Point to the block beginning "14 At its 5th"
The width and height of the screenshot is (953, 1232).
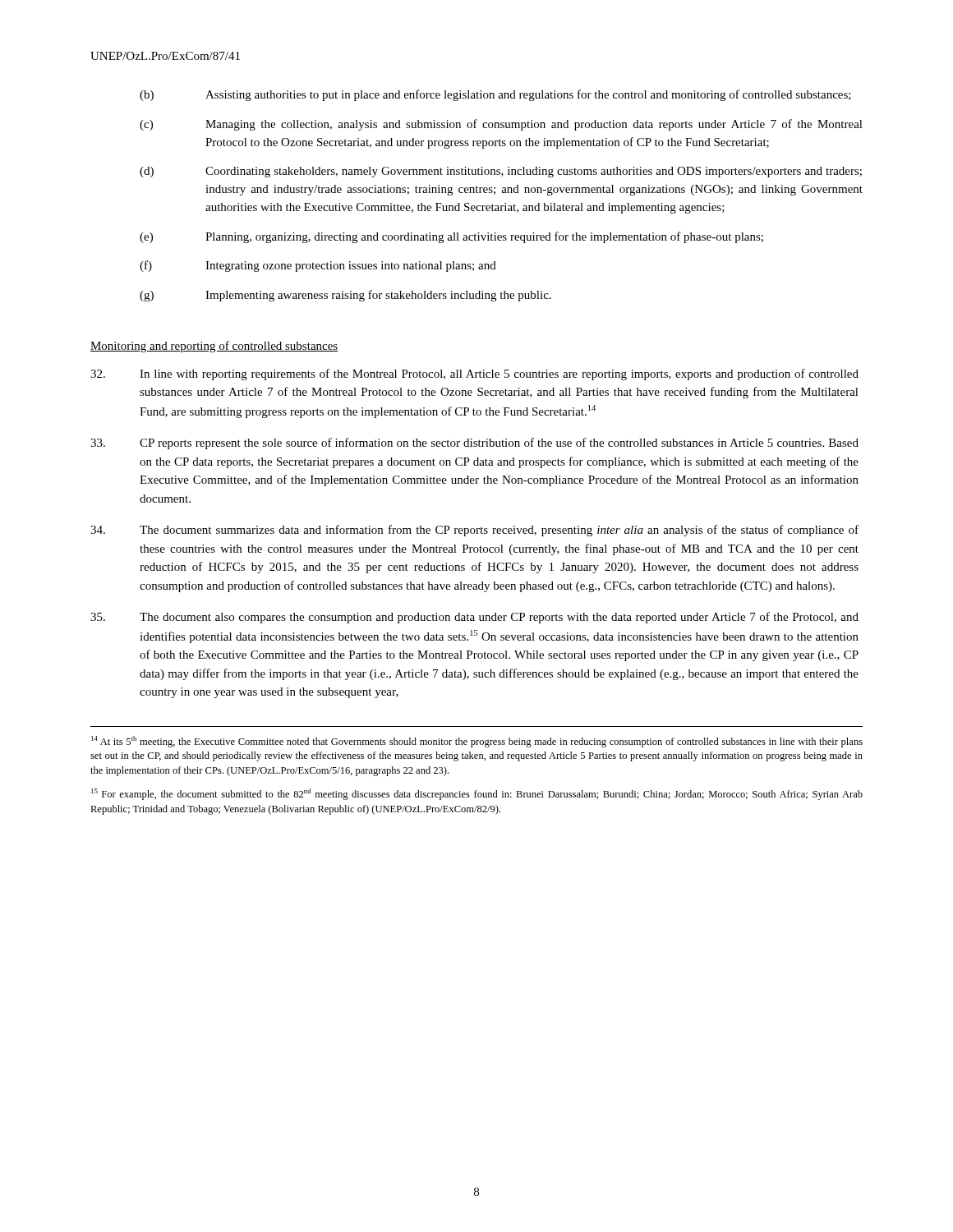[476, 755]
